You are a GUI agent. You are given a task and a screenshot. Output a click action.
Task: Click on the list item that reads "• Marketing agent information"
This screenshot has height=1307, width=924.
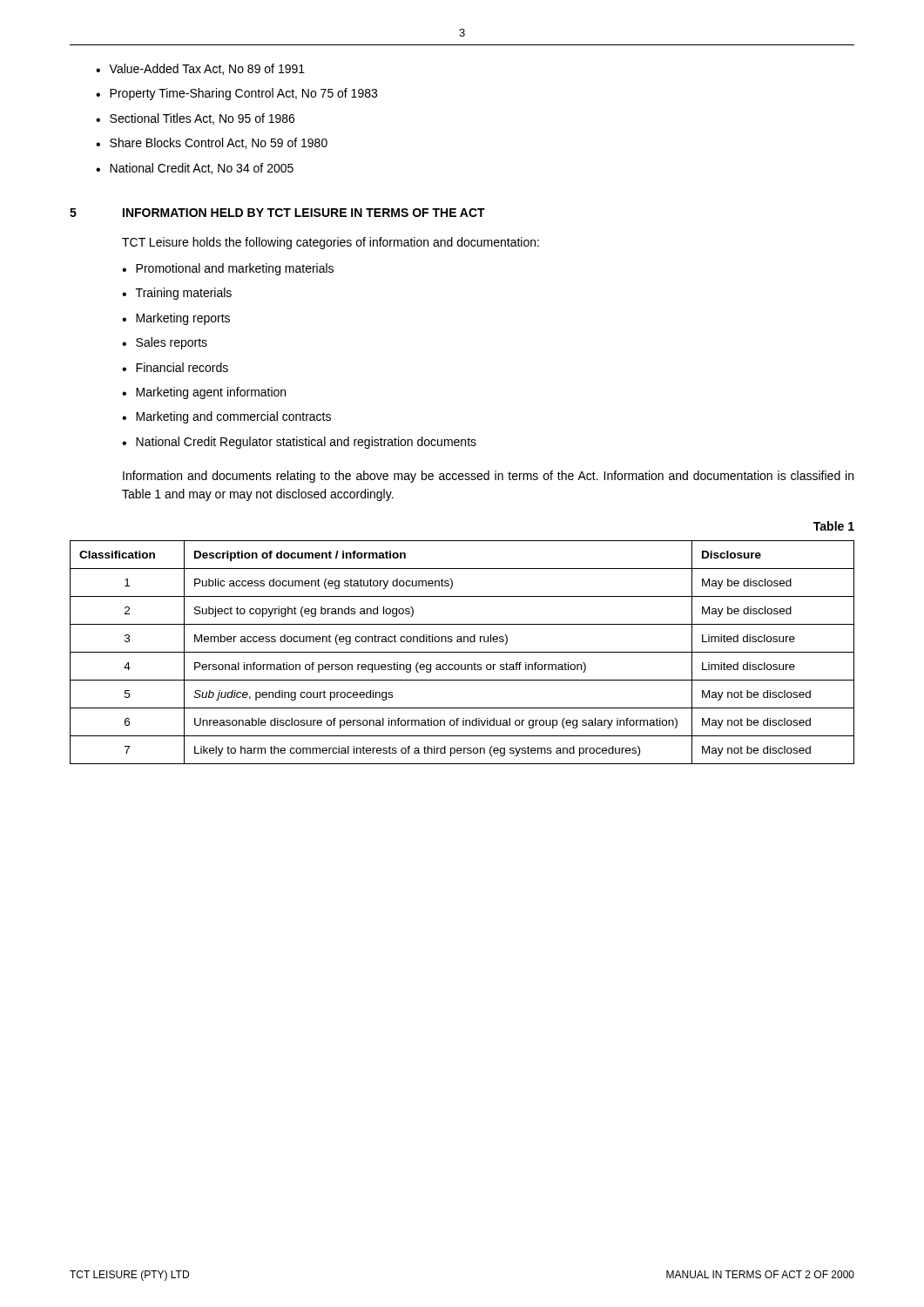pos(204,394)
